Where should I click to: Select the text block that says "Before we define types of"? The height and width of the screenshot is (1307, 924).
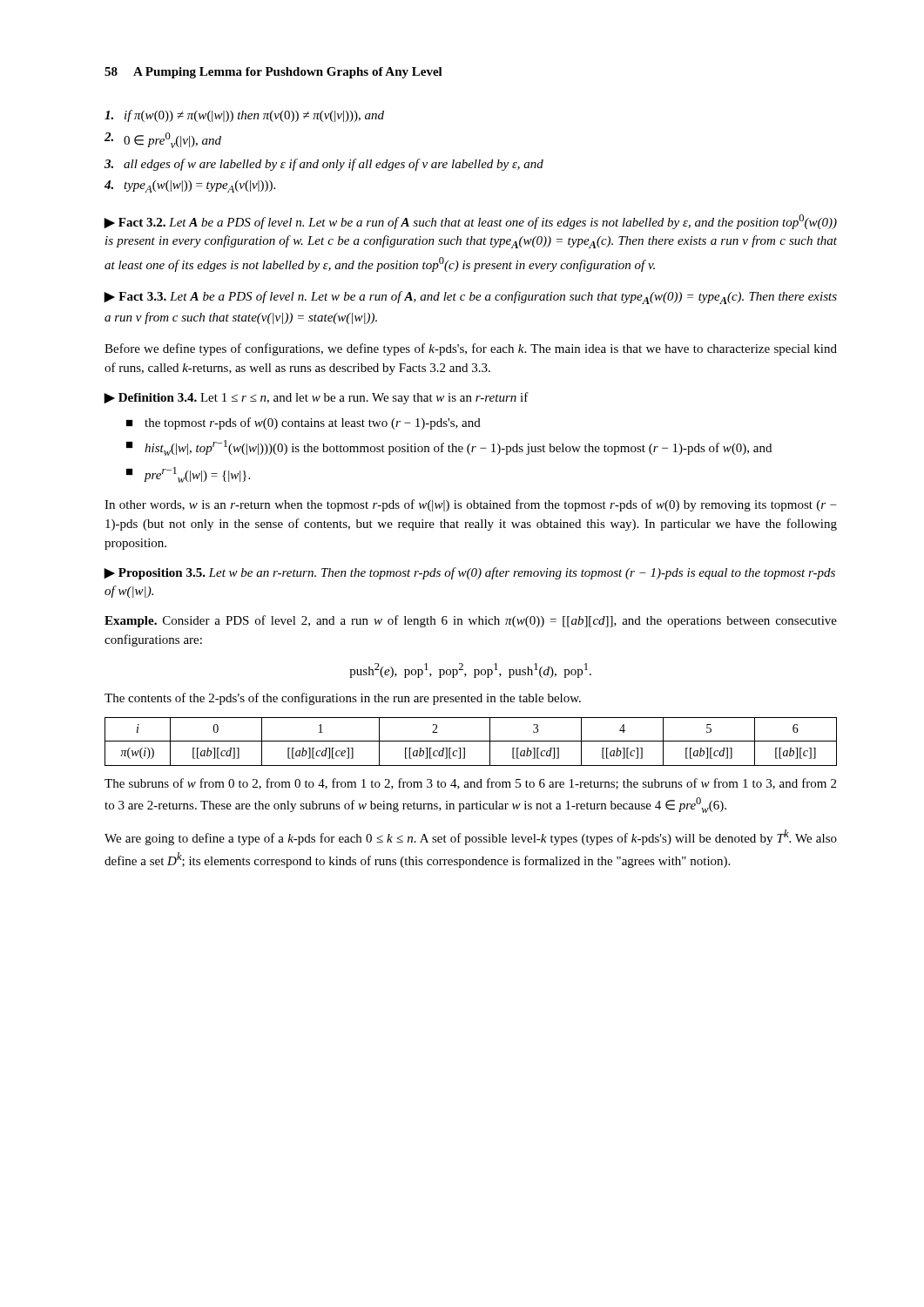pos(471,358)
